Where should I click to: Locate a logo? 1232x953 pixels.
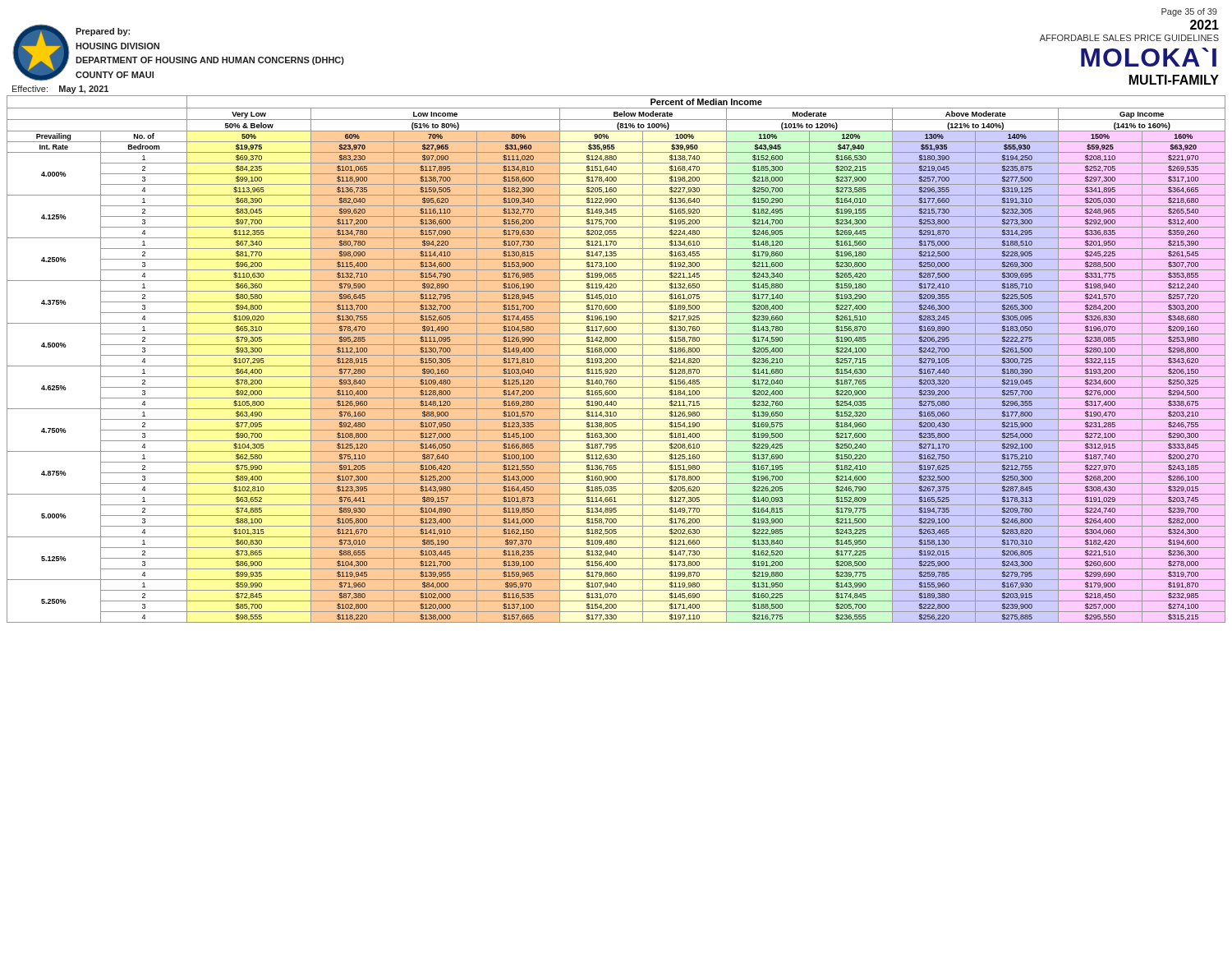[x=41, y=53]
